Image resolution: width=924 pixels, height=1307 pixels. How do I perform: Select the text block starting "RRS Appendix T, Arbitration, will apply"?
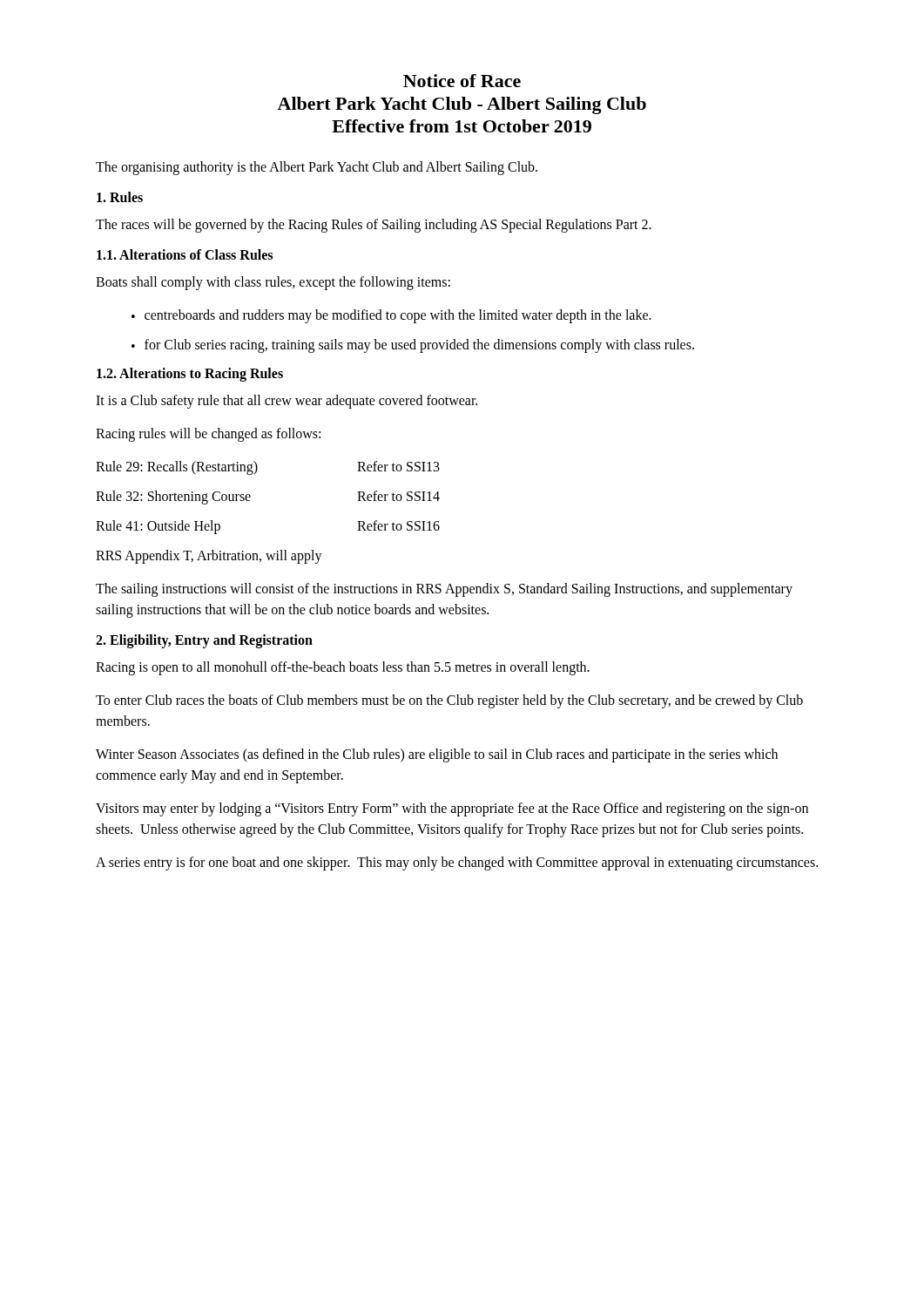tap(209, 555)
